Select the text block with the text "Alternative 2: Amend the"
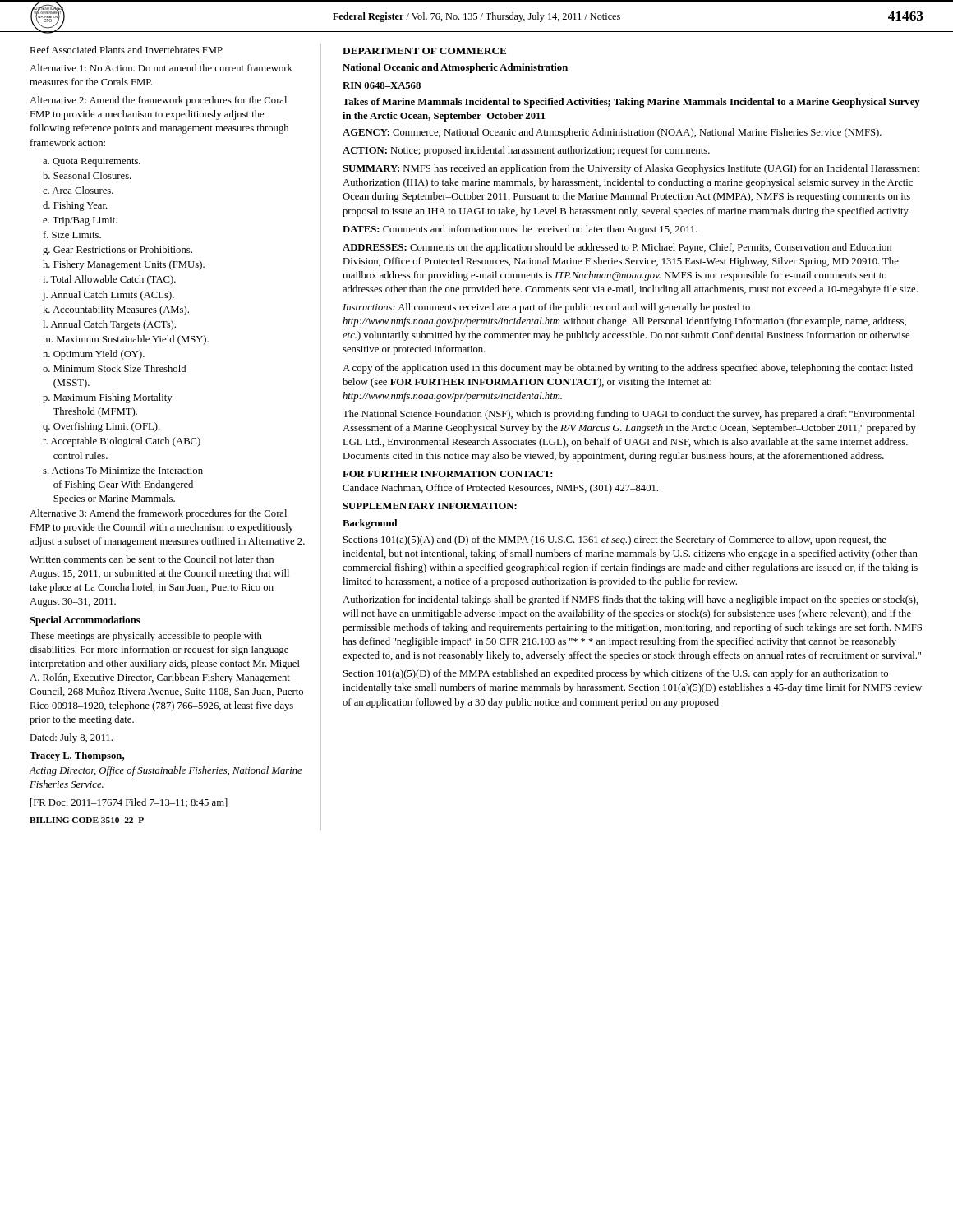This screenshot has width=953, height=1232. tap(168, 122)
